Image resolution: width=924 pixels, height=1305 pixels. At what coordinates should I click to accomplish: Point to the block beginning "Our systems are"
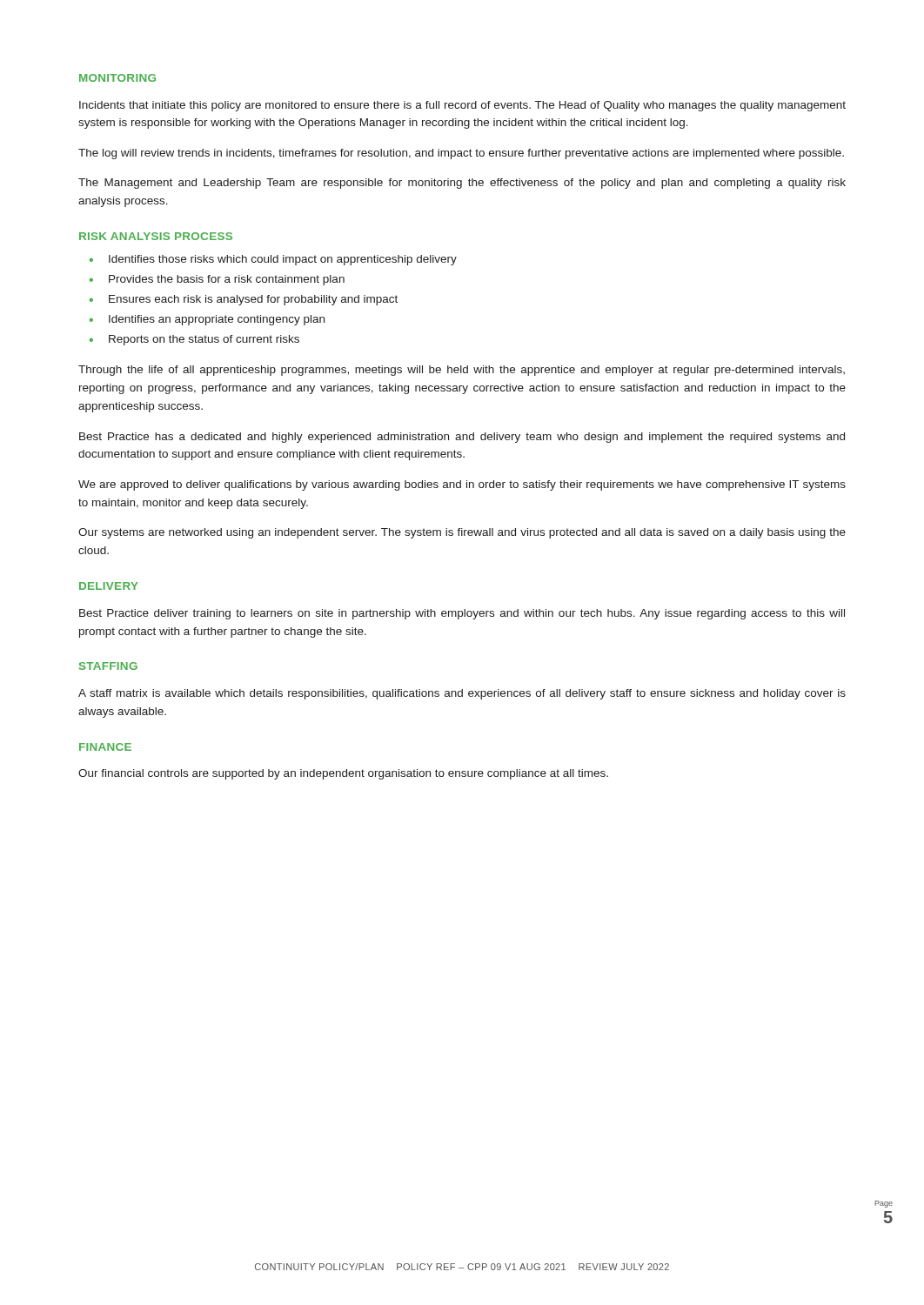click(462, 542)
